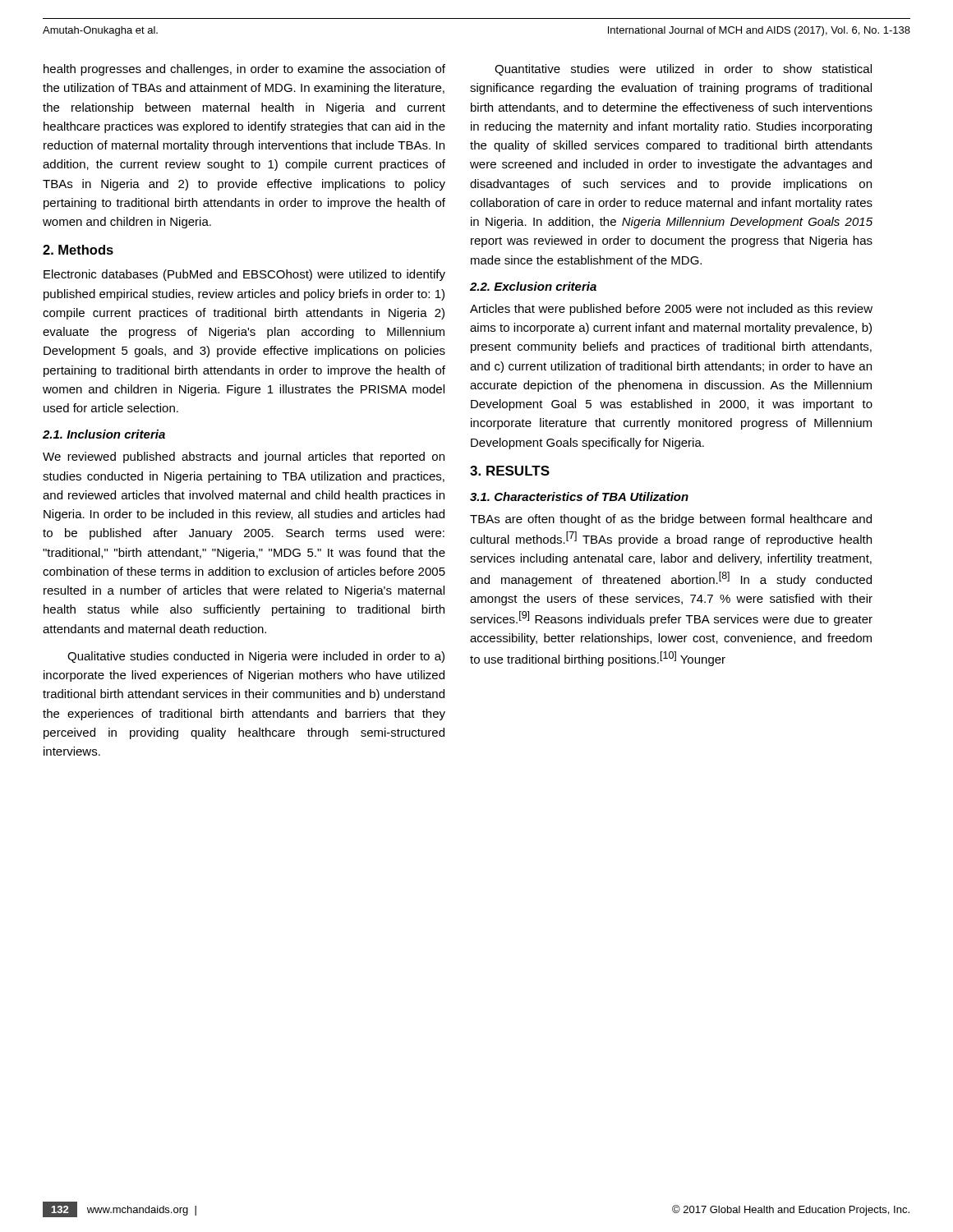Image resolution: width=953 pixels, height=1232 pixels.
Task: Select the section header that says "2. Methods"
Action: pos(78,250)
